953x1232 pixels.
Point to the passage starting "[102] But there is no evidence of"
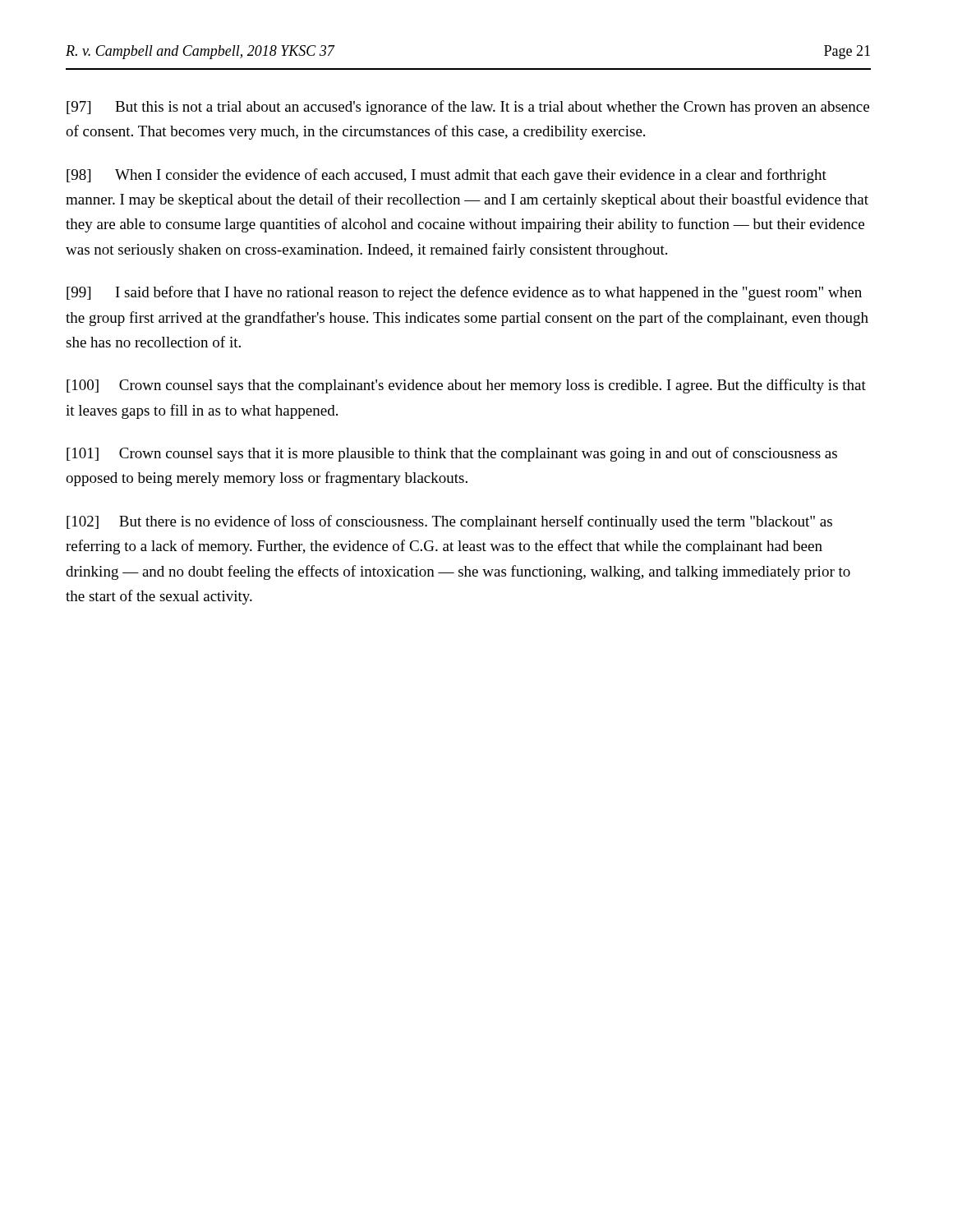click(458, 557)
